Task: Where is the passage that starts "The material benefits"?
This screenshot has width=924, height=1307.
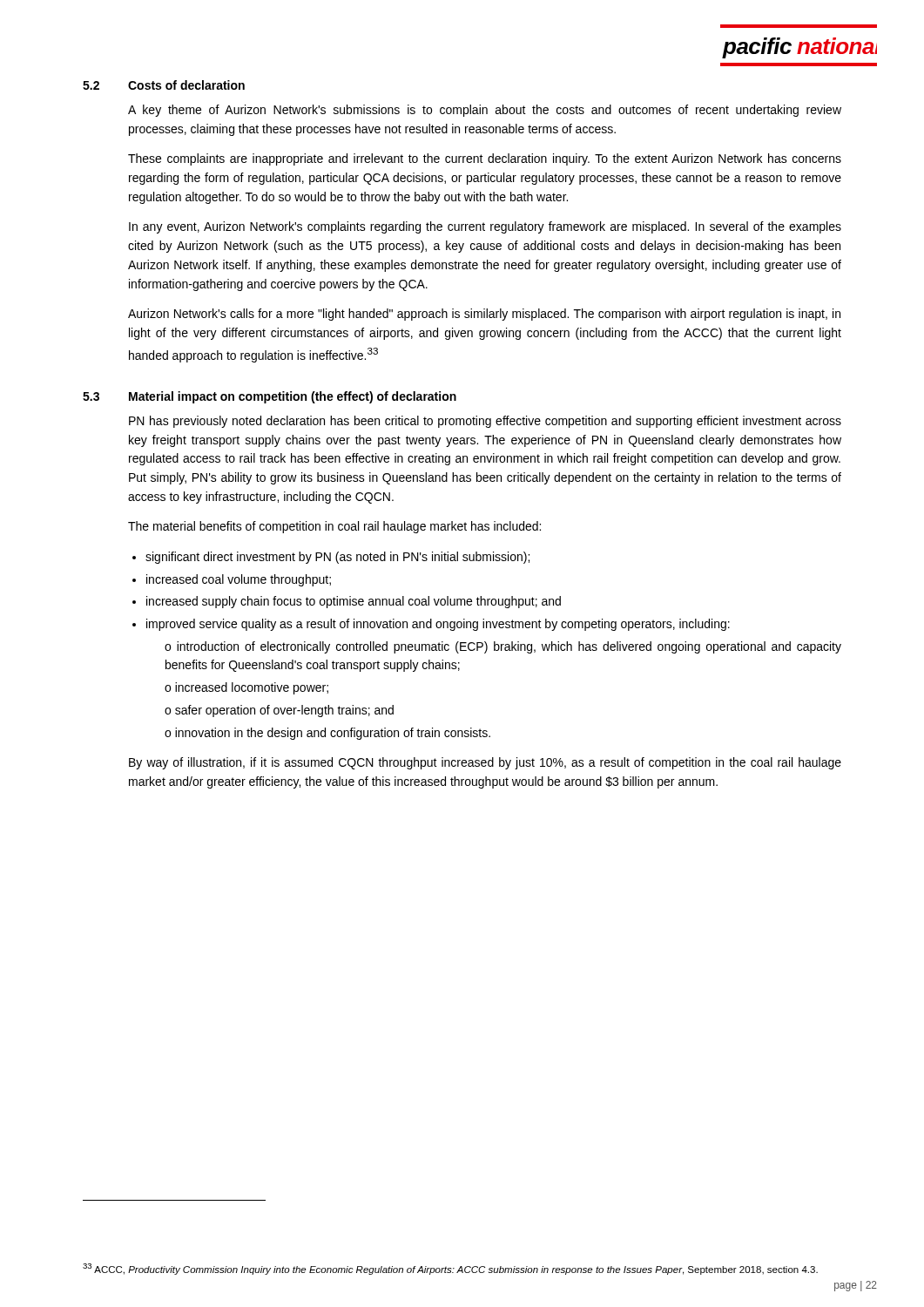Action: (335, 527)
